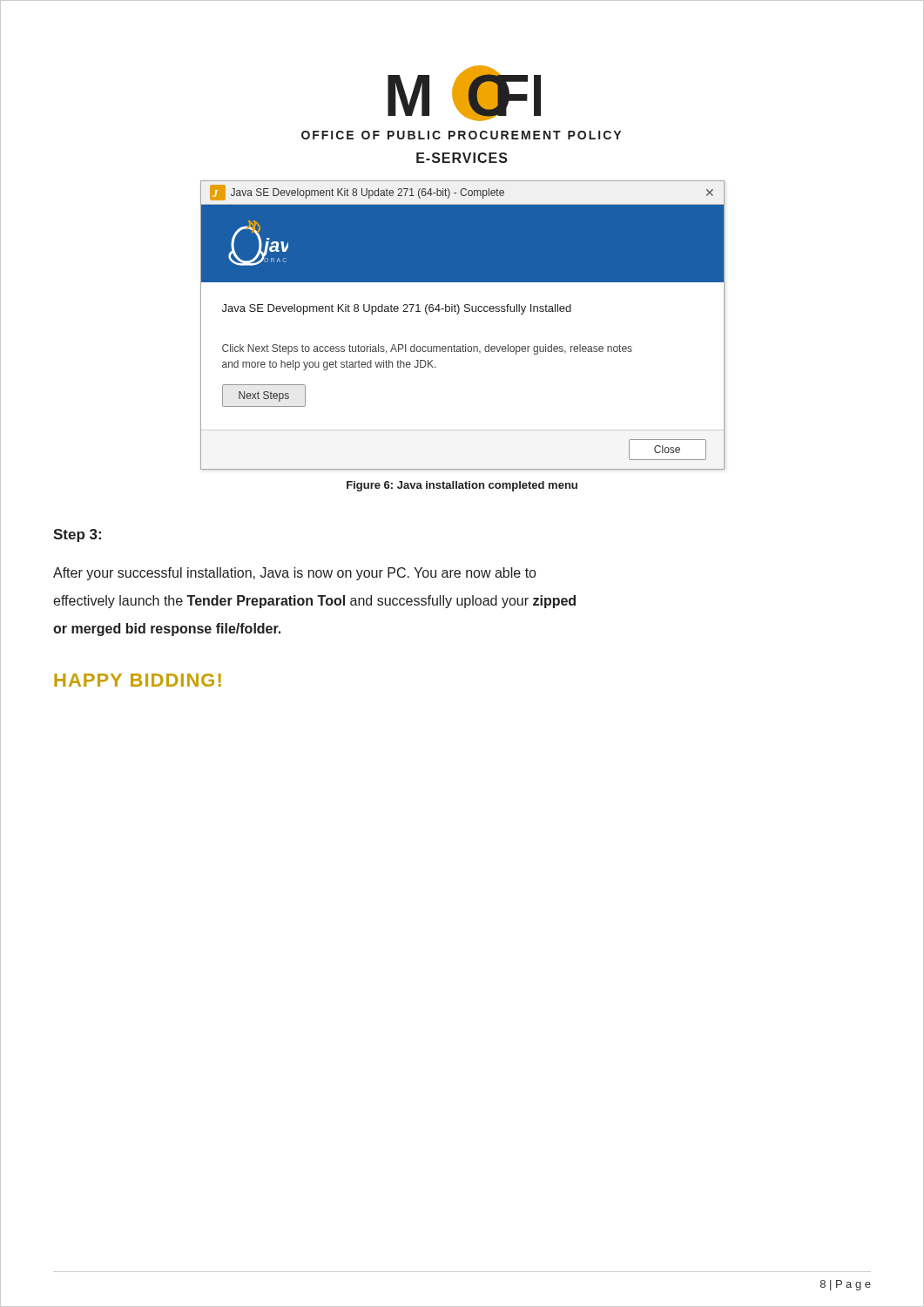Select the block starting "HAPPY BIDDING!"
Image resolution: width=924 pixels, height=1307 pixels.
pyautogui.click(x=138, y=680)
